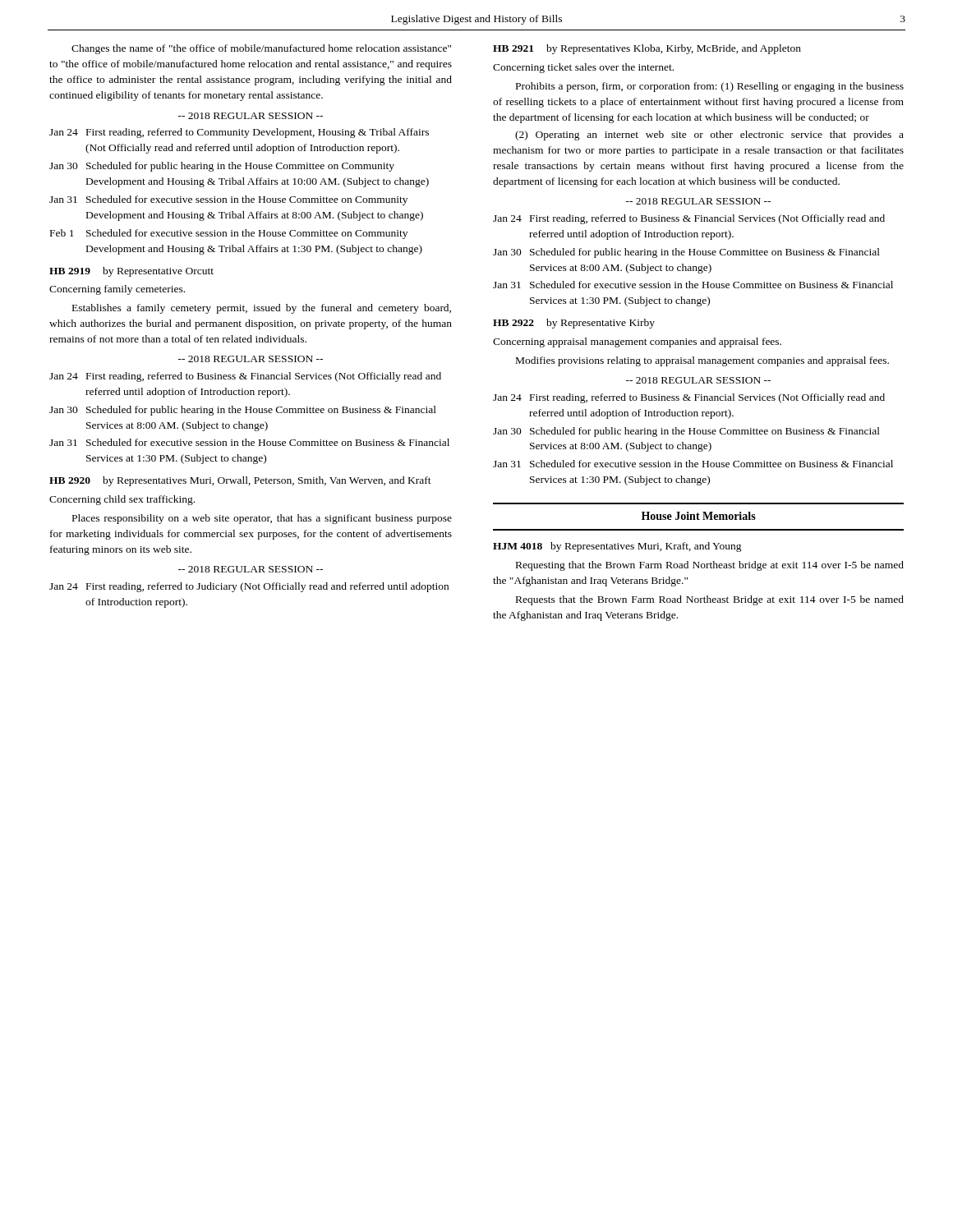Find the block on this page that starts "Feb 1 Scheduled for"
The image size is (953, 1232).
pyautogui.click(x=251, y=241)
